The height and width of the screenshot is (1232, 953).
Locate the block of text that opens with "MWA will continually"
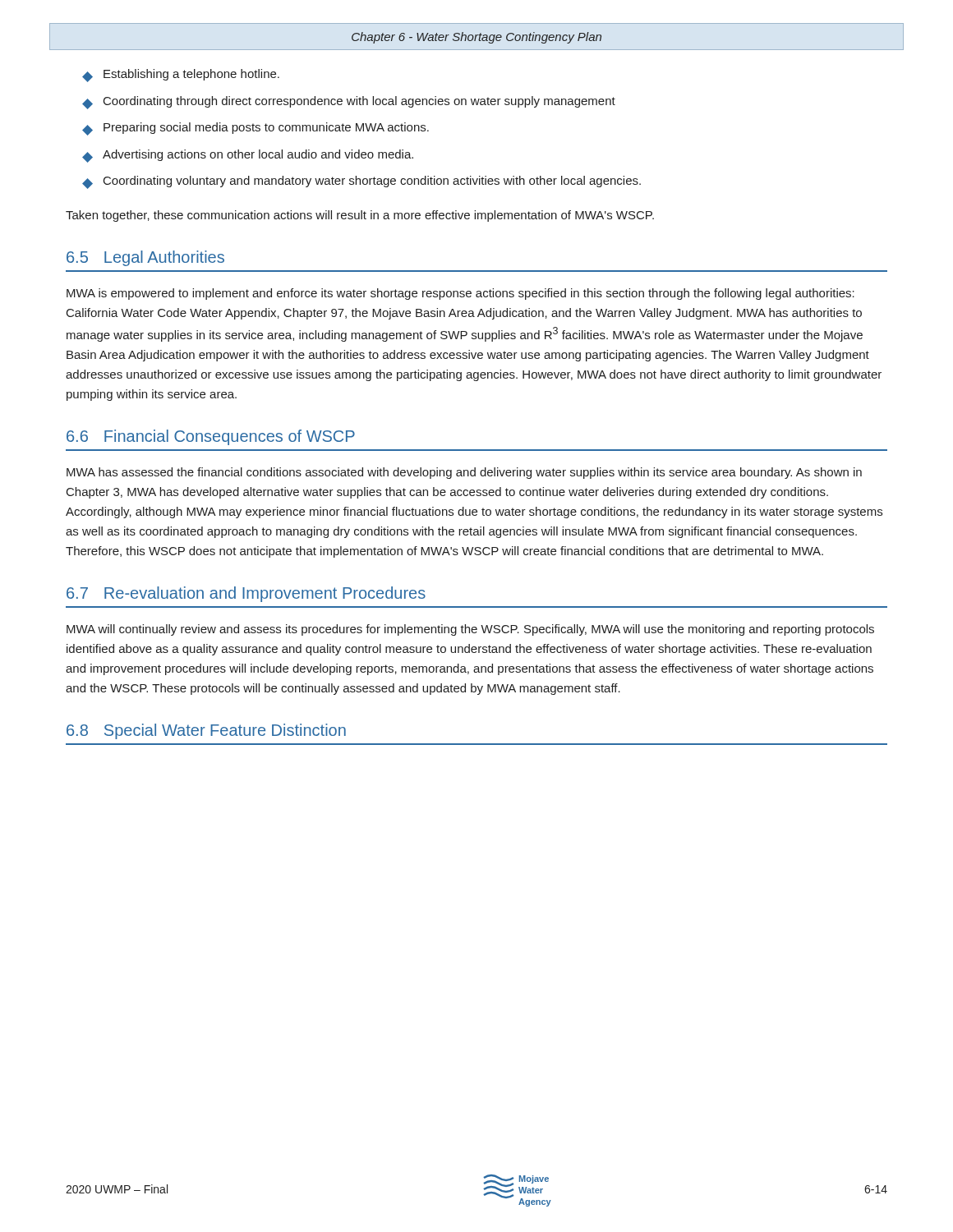(470, 658)
